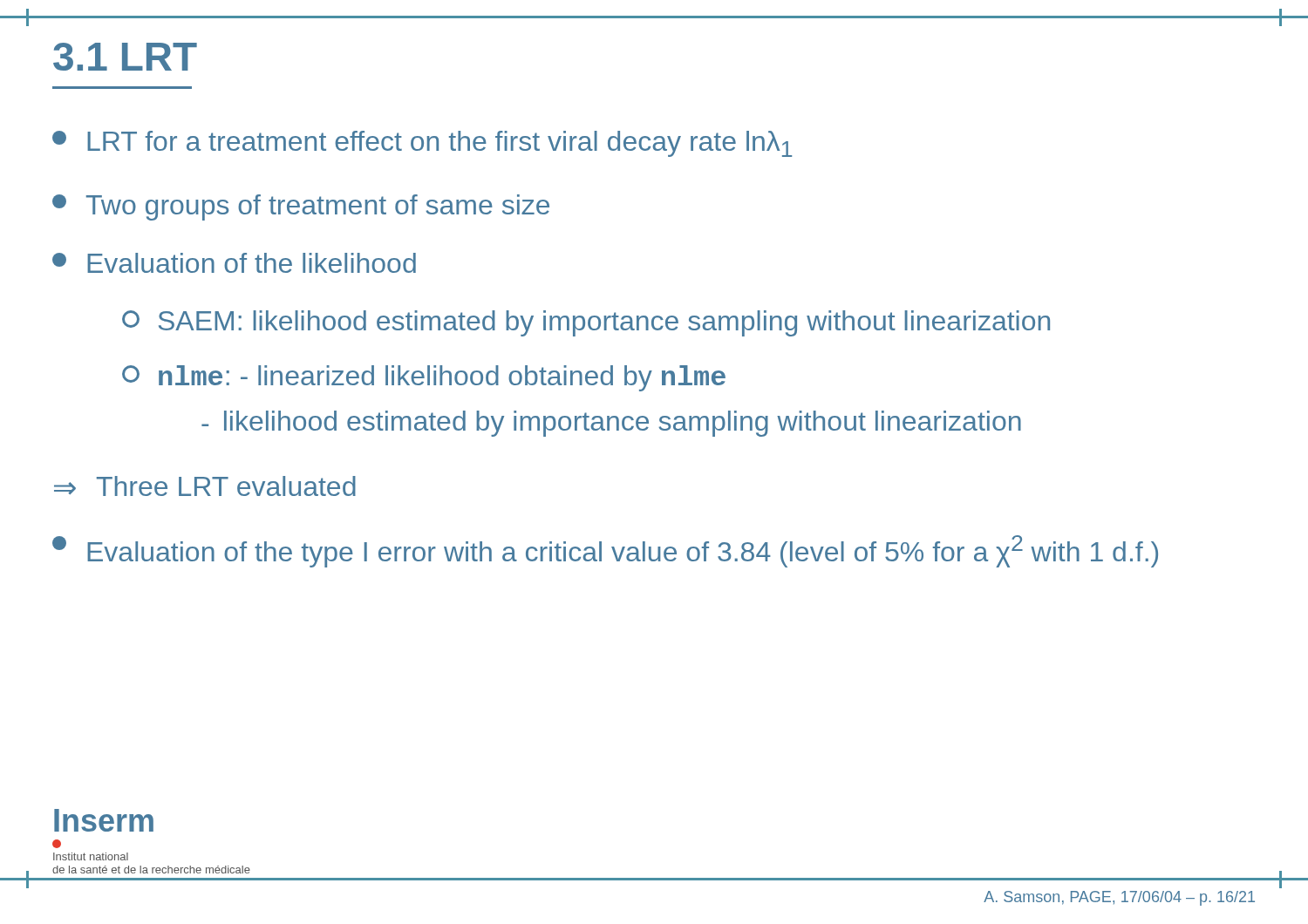Find the text starting "3.1 LRT"
The image size is (1308, 924).
125,62
